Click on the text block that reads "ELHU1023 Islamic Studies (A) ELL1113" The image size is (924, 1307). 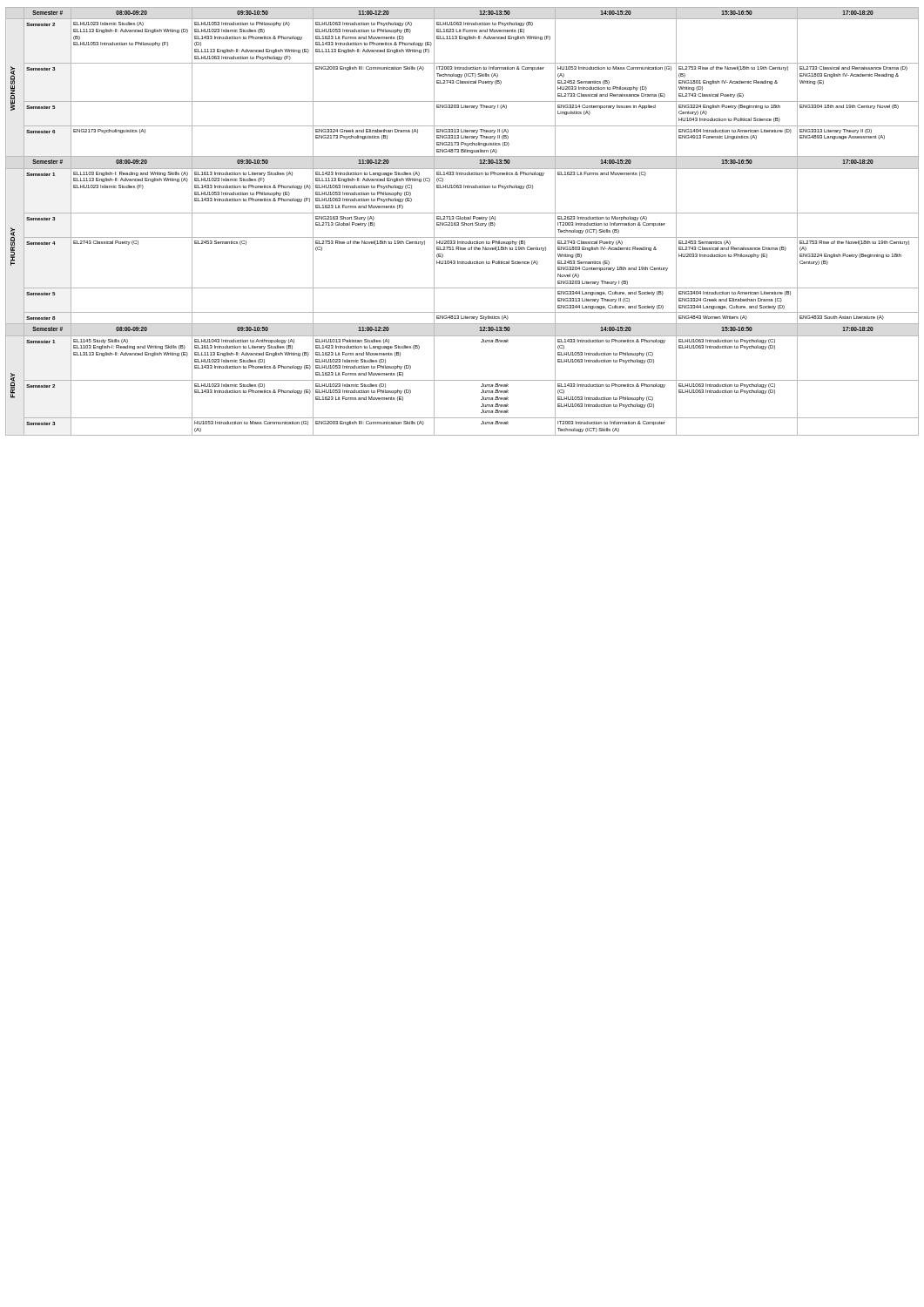click(x=131, y=34)
